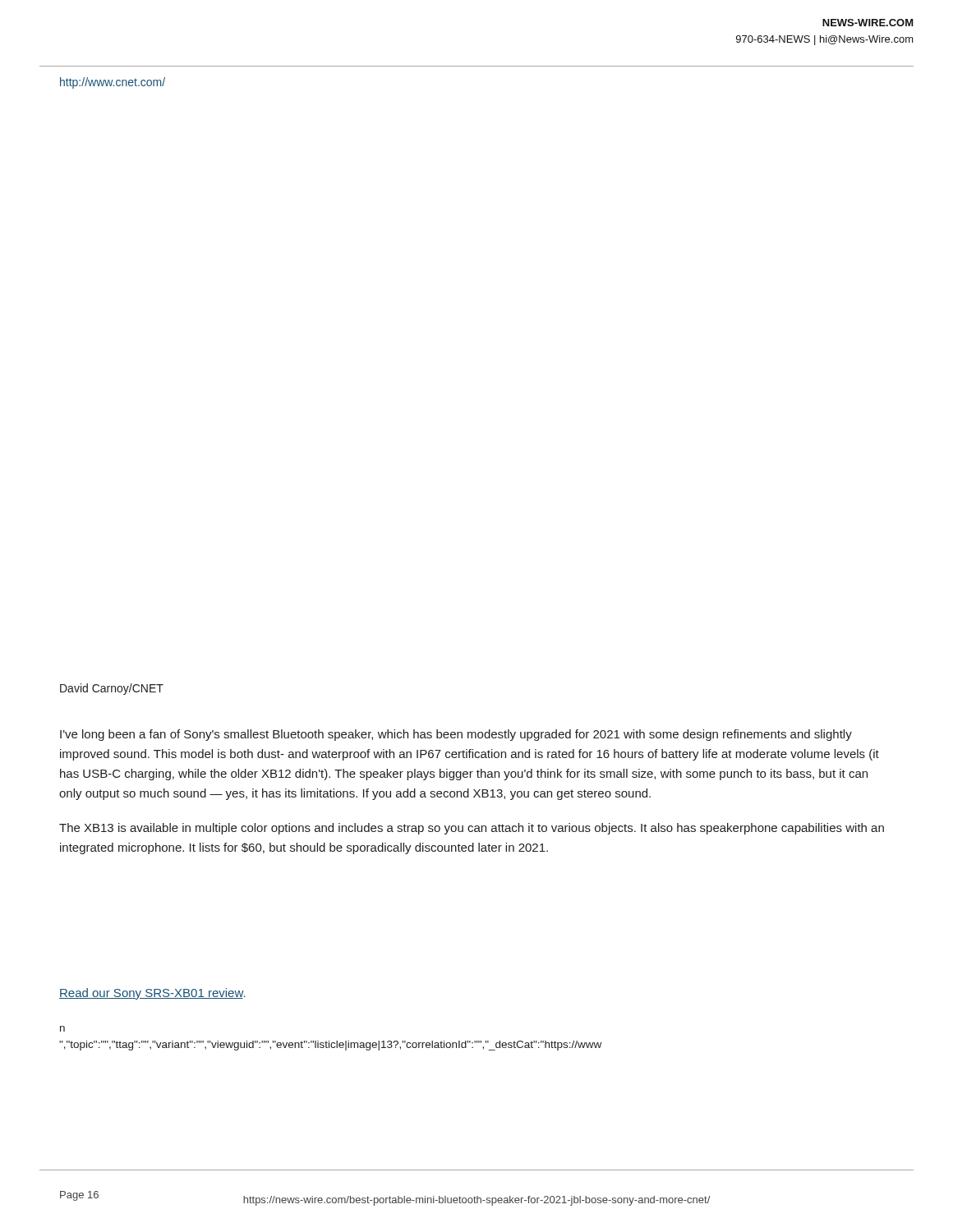Locate the text block starting "Read our Sony SRS-XB01 review."
This screenshot has width=953, height=1232.
click(153, 993)
